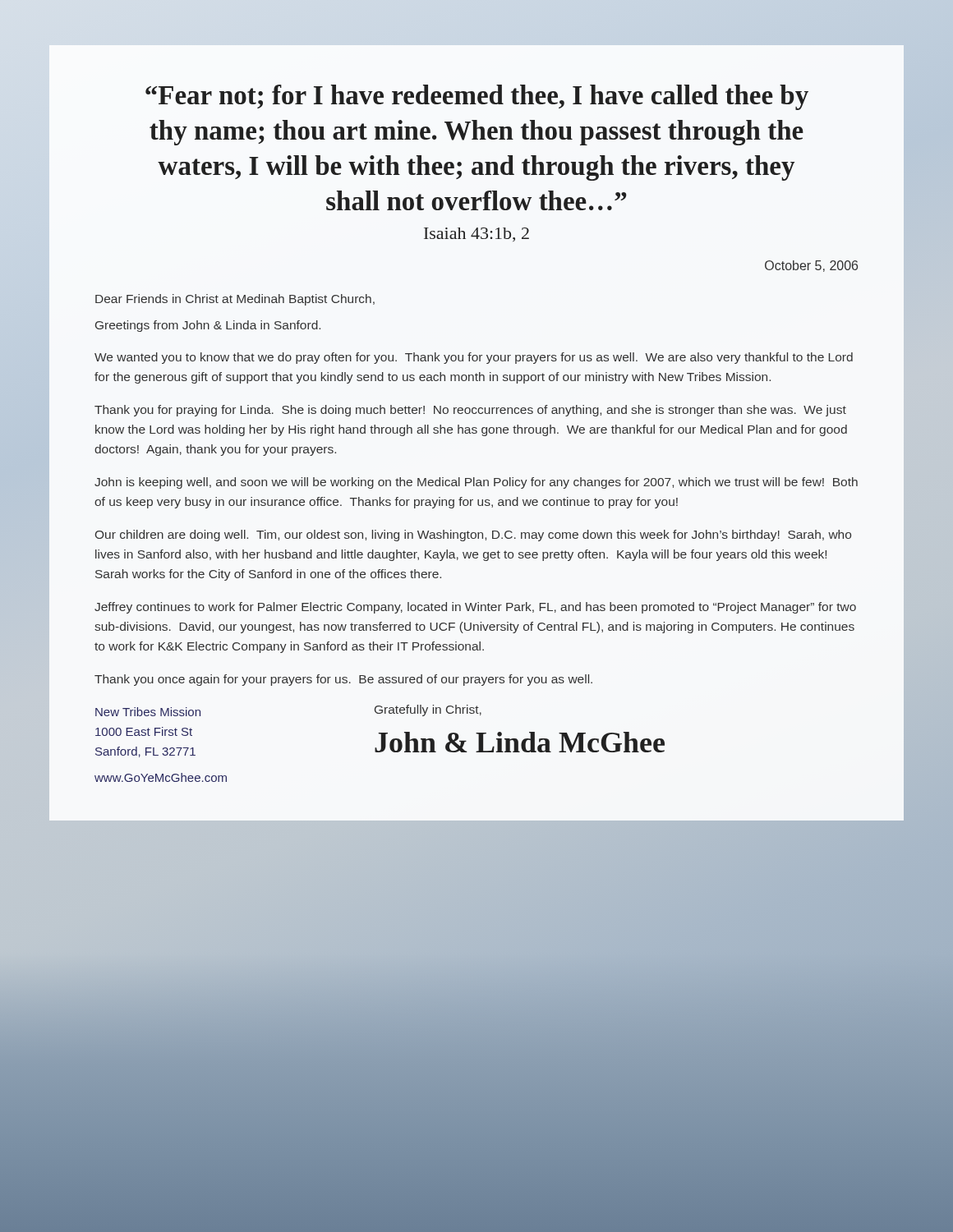The image size is (953, 1232).
Task: Find the region starting "“Fear not; for I have"
Action: pyautogui.click(x=476, y=161)
